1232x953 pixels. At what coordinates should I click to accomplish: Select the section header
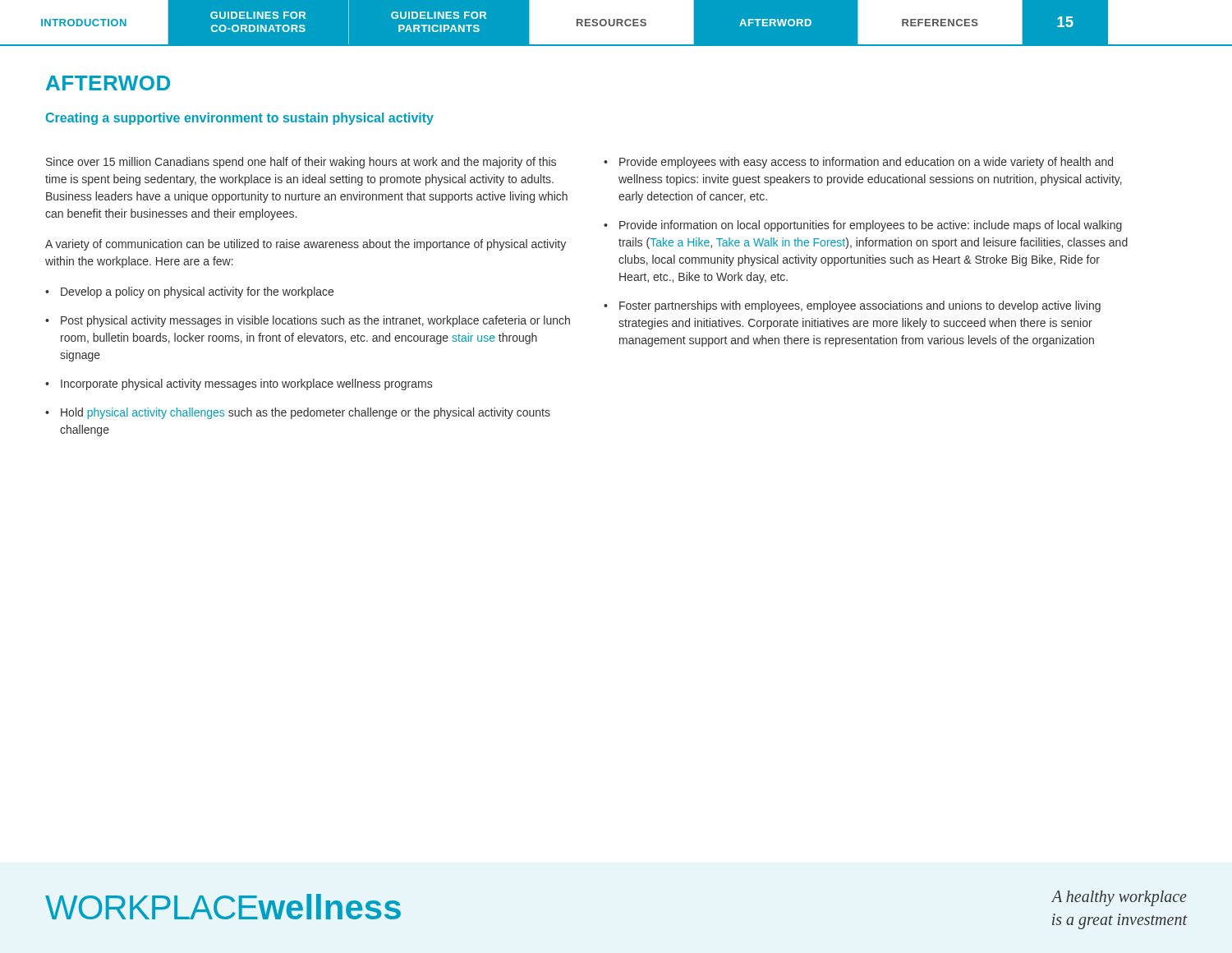239,118
